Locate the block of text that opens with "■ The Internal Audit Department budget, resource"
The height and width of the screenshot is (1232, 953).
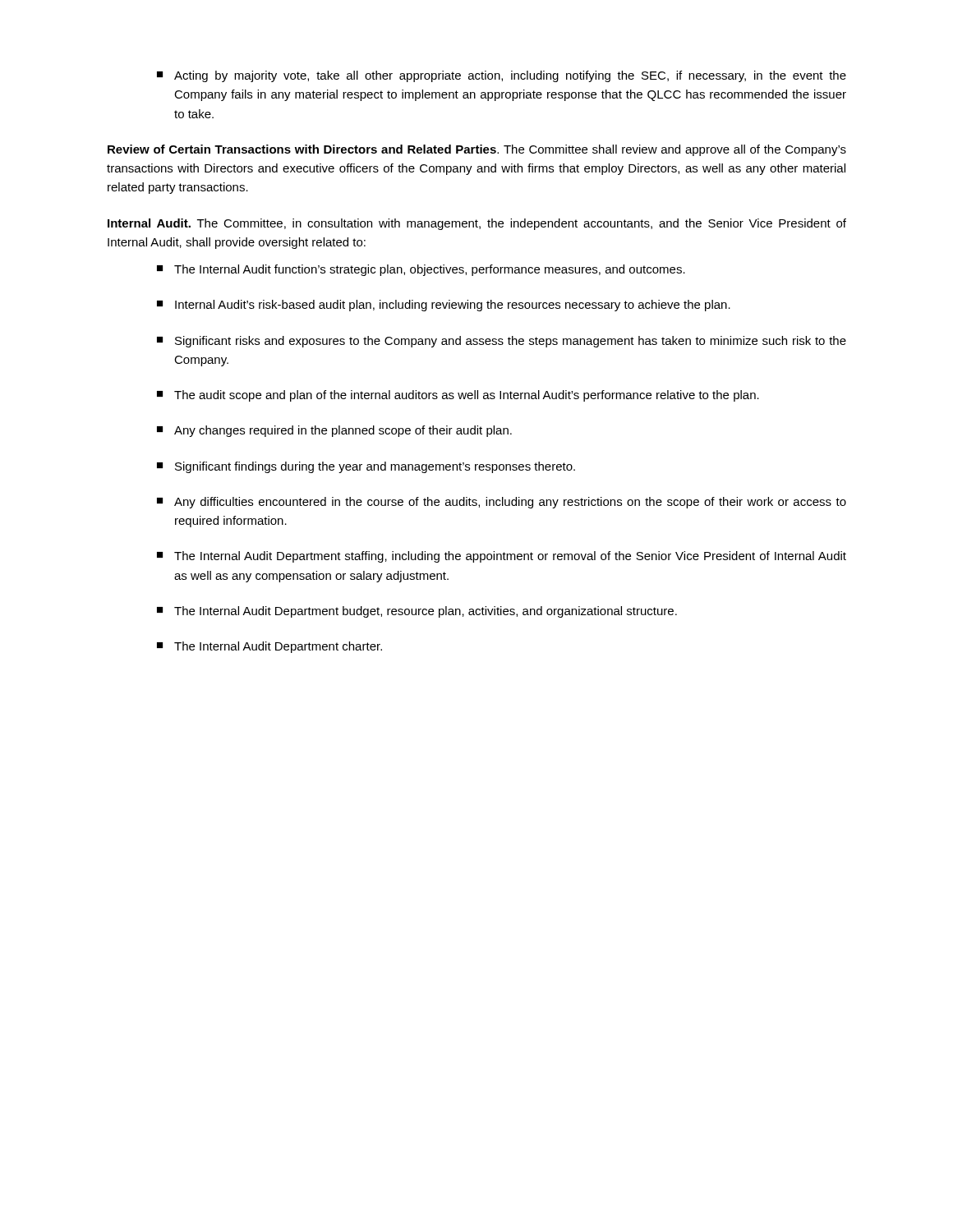[501, 611]
